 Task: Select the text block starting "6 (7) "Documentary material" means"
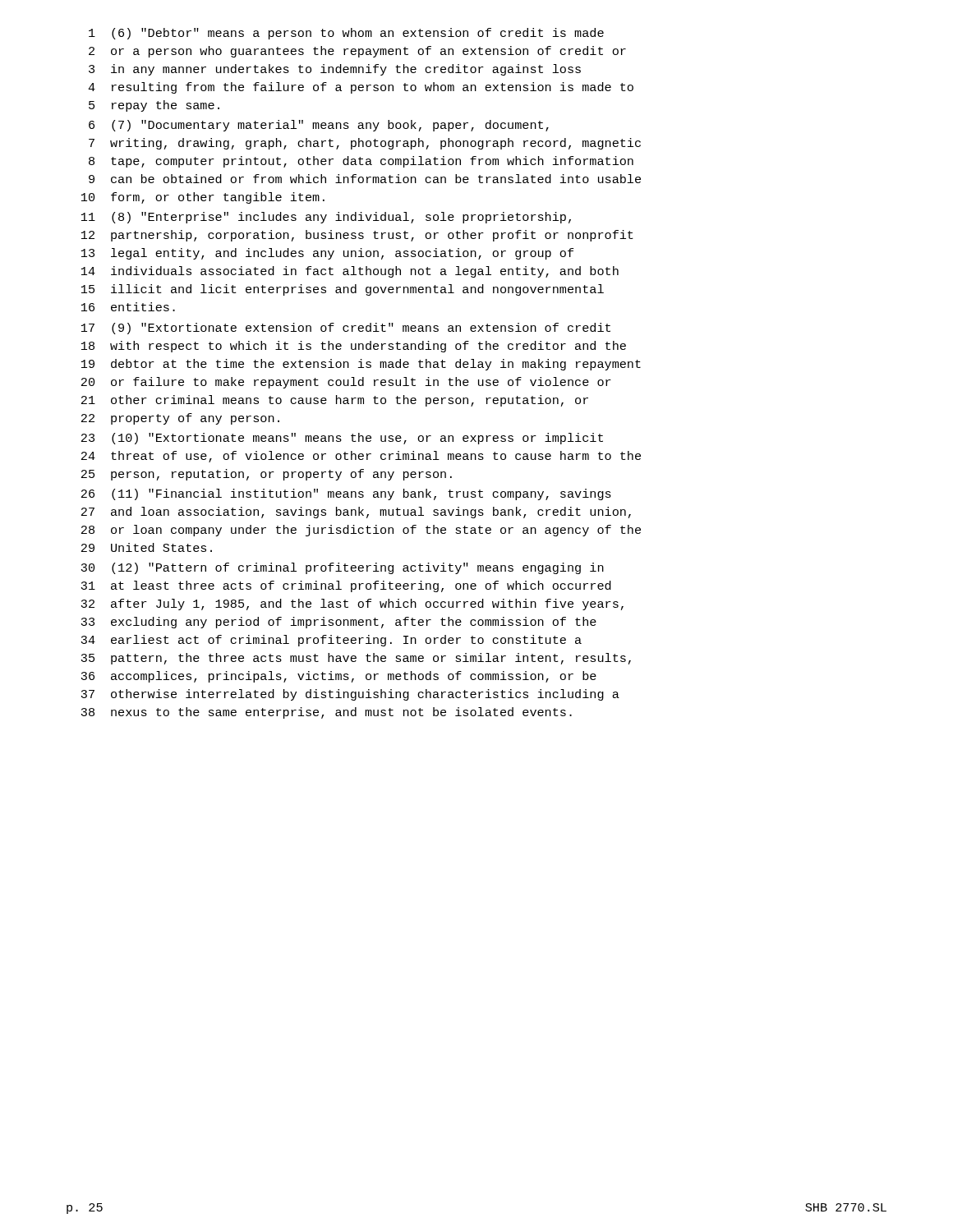click(x=476, y=162)
